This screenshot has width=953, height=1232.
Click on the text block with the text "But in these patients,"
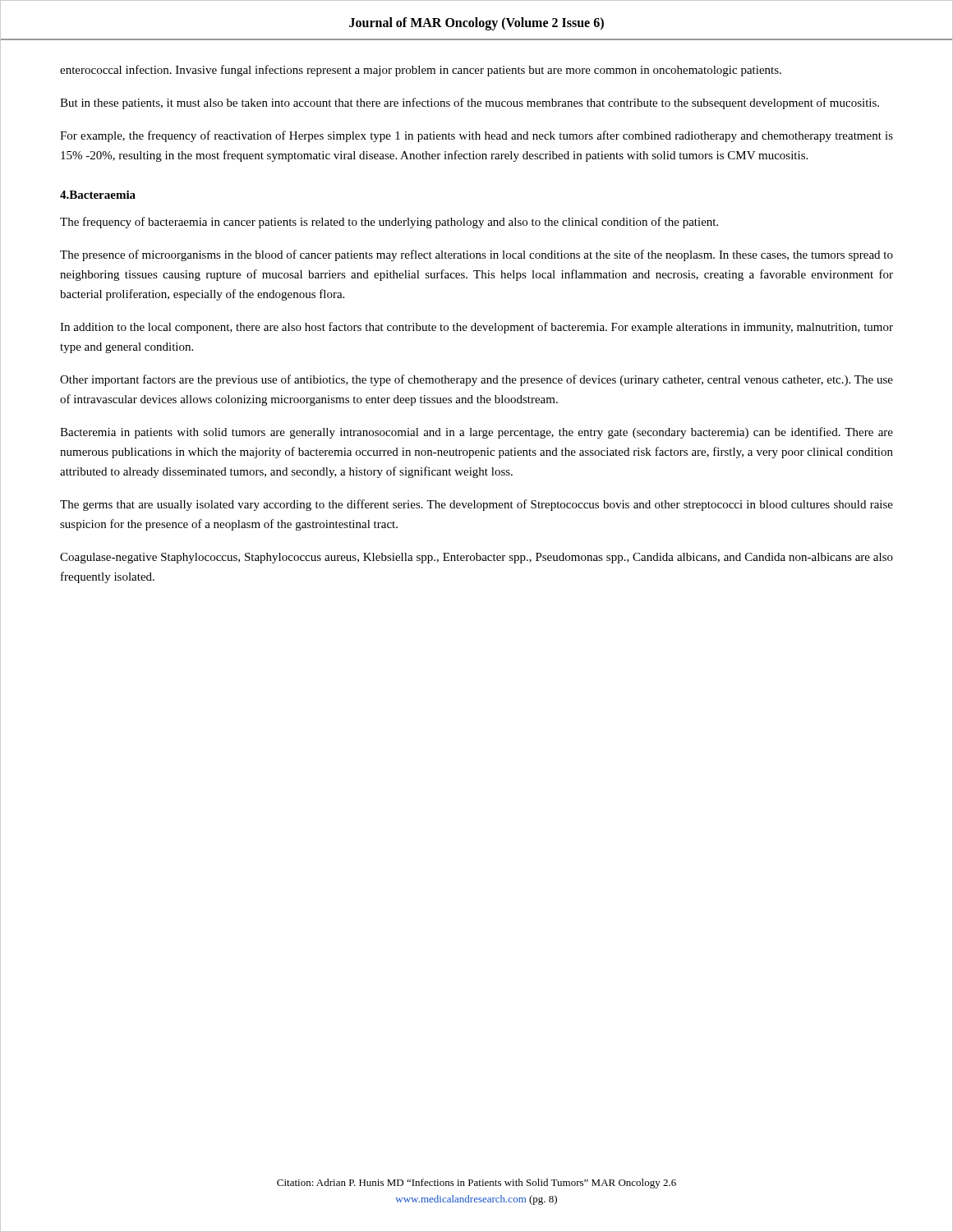[x=476, y=103]
